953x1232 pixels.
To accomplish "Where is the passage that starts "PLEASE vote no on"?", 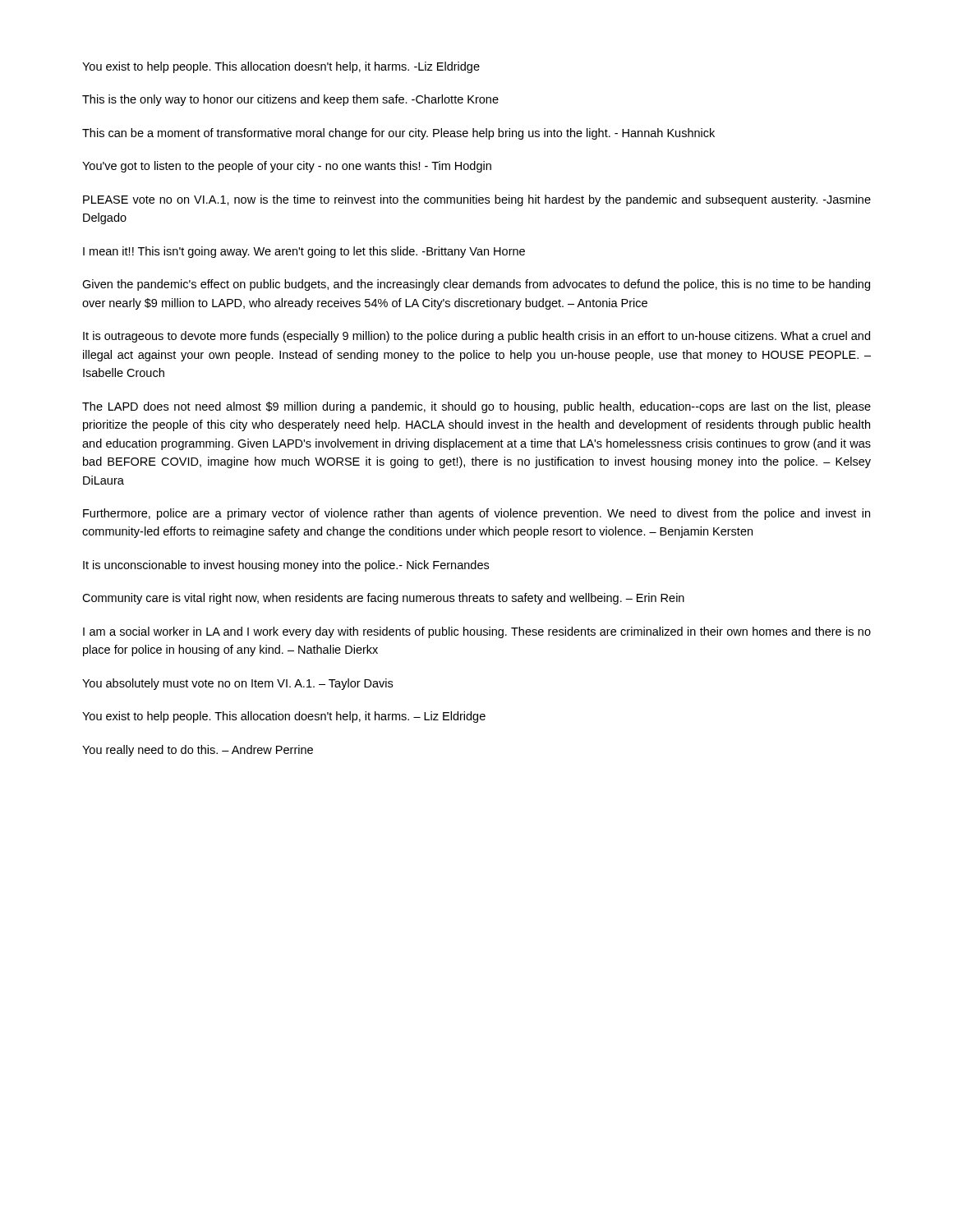I will coord(476,209).
